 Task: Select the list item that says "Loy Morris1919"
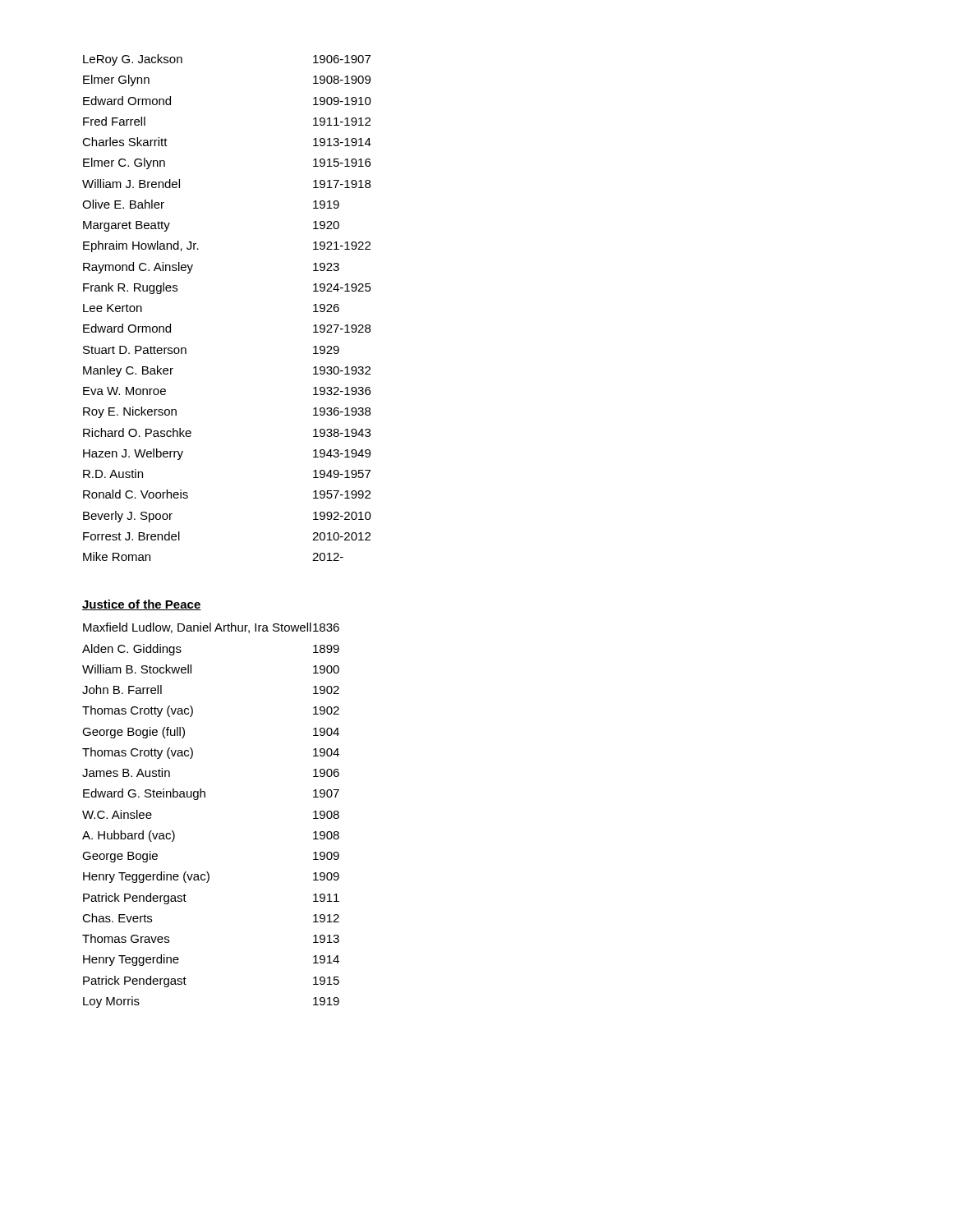tap(110, 1002)
